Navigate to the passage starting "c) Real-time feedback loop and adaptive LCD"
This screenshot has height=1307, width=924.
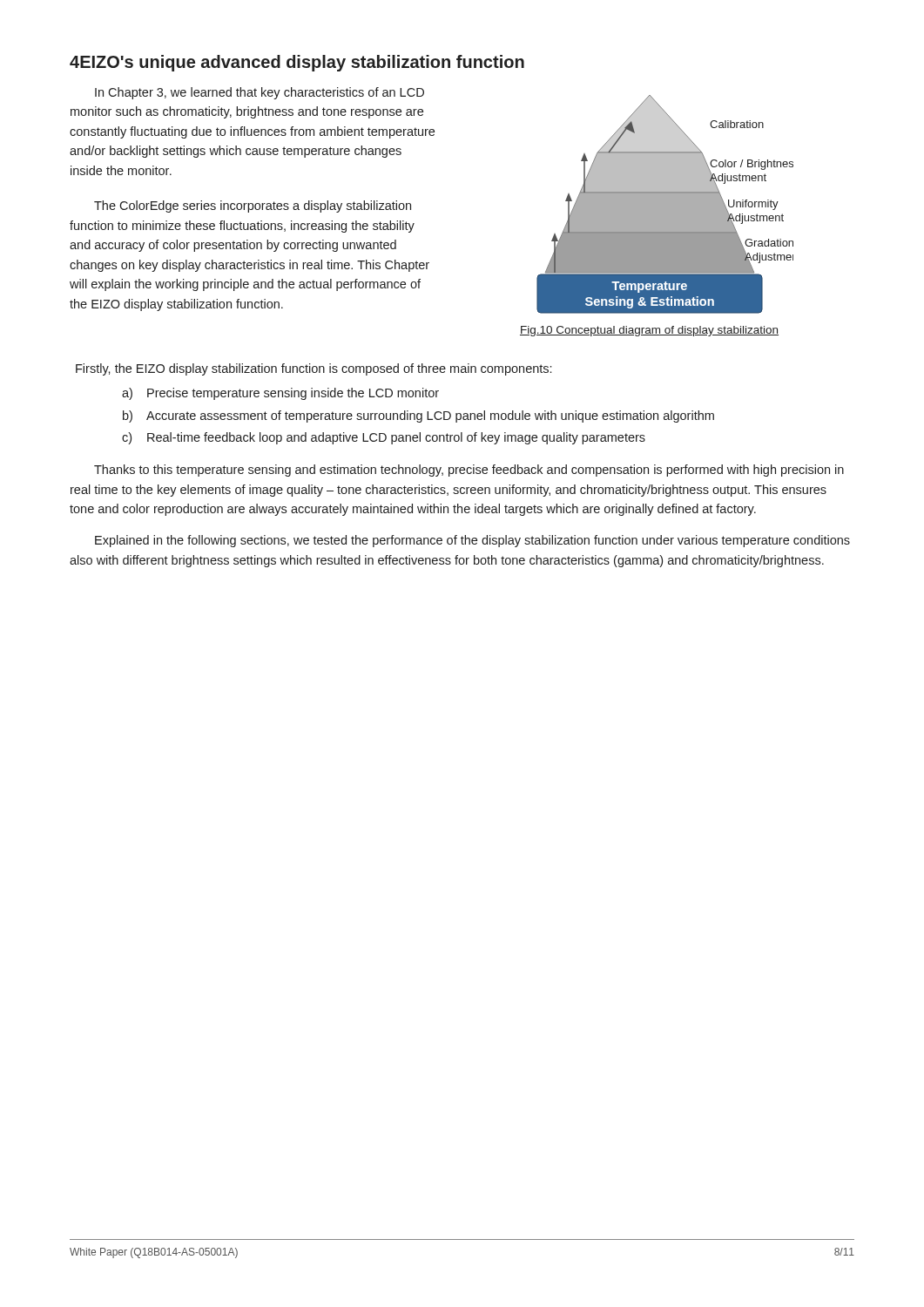488,438
